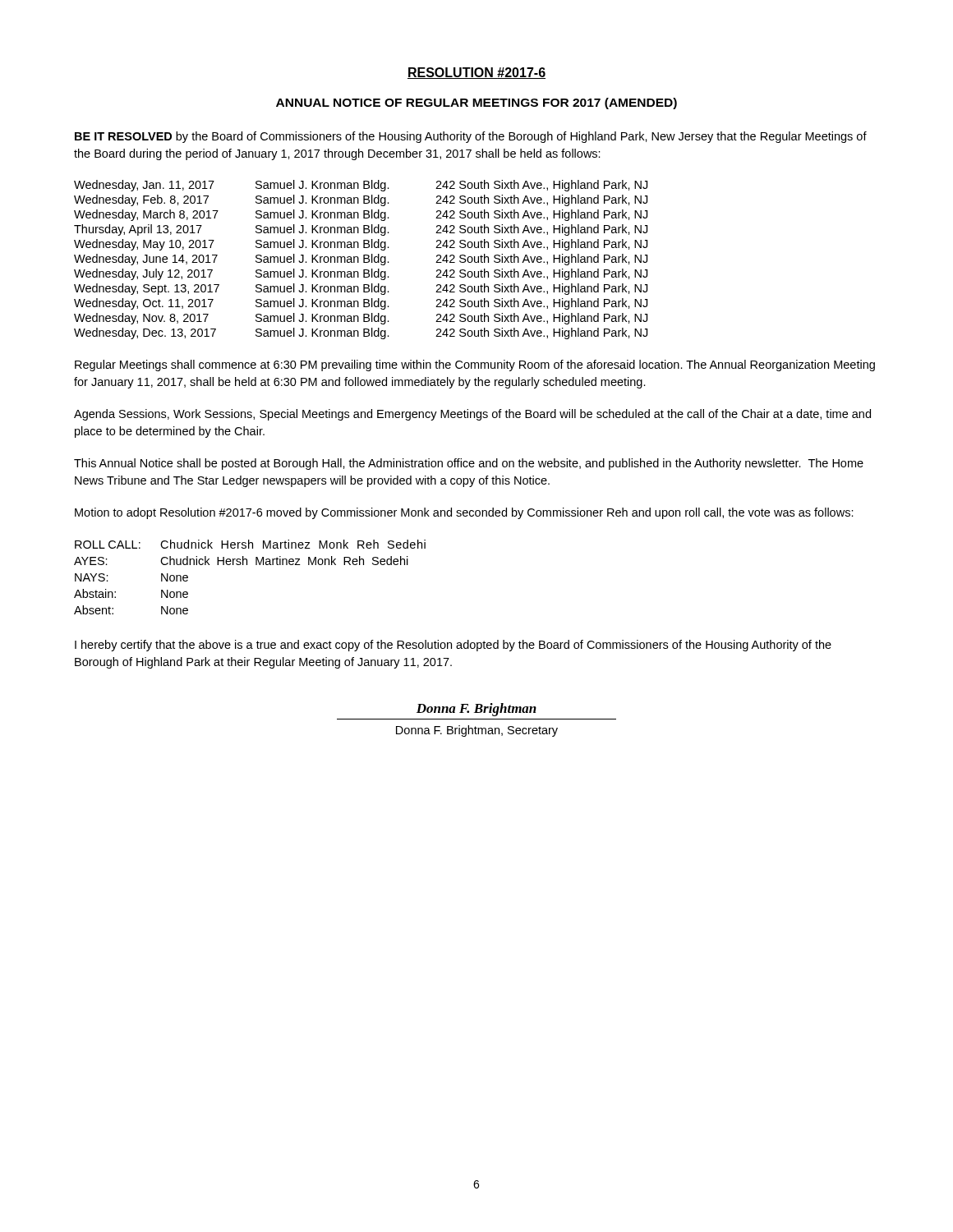Screen dimensions: 1232x953
Task: Find the table that mentions "Chudnick Hersh Martinez Monk"
Action: (476, 578)
